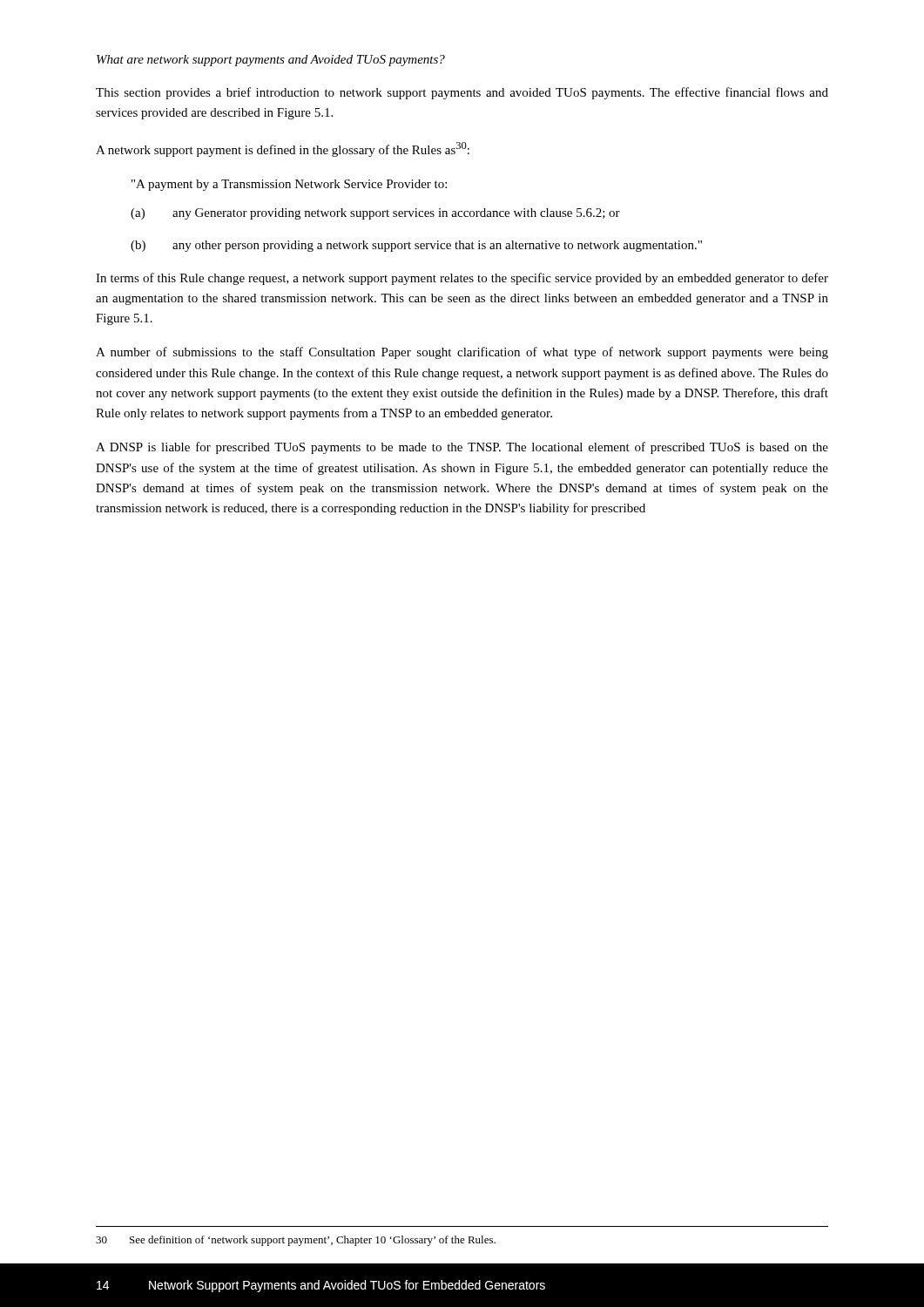Find the region starting "In terms of"

point(462,298)
